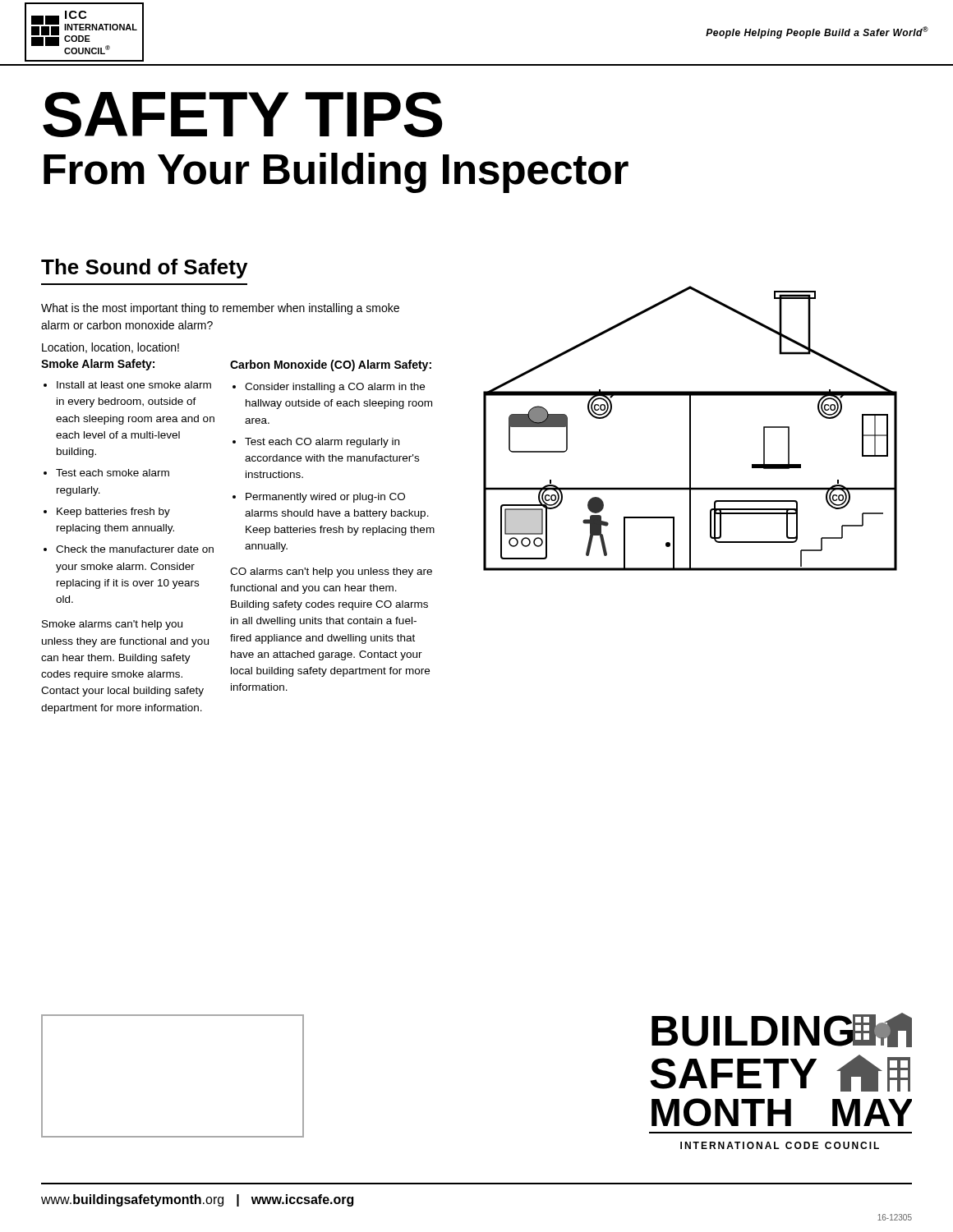This screenshot has height=1232, width=953.
Task: Locate the text block that reads "What is the most"
Action: (220, 309)
